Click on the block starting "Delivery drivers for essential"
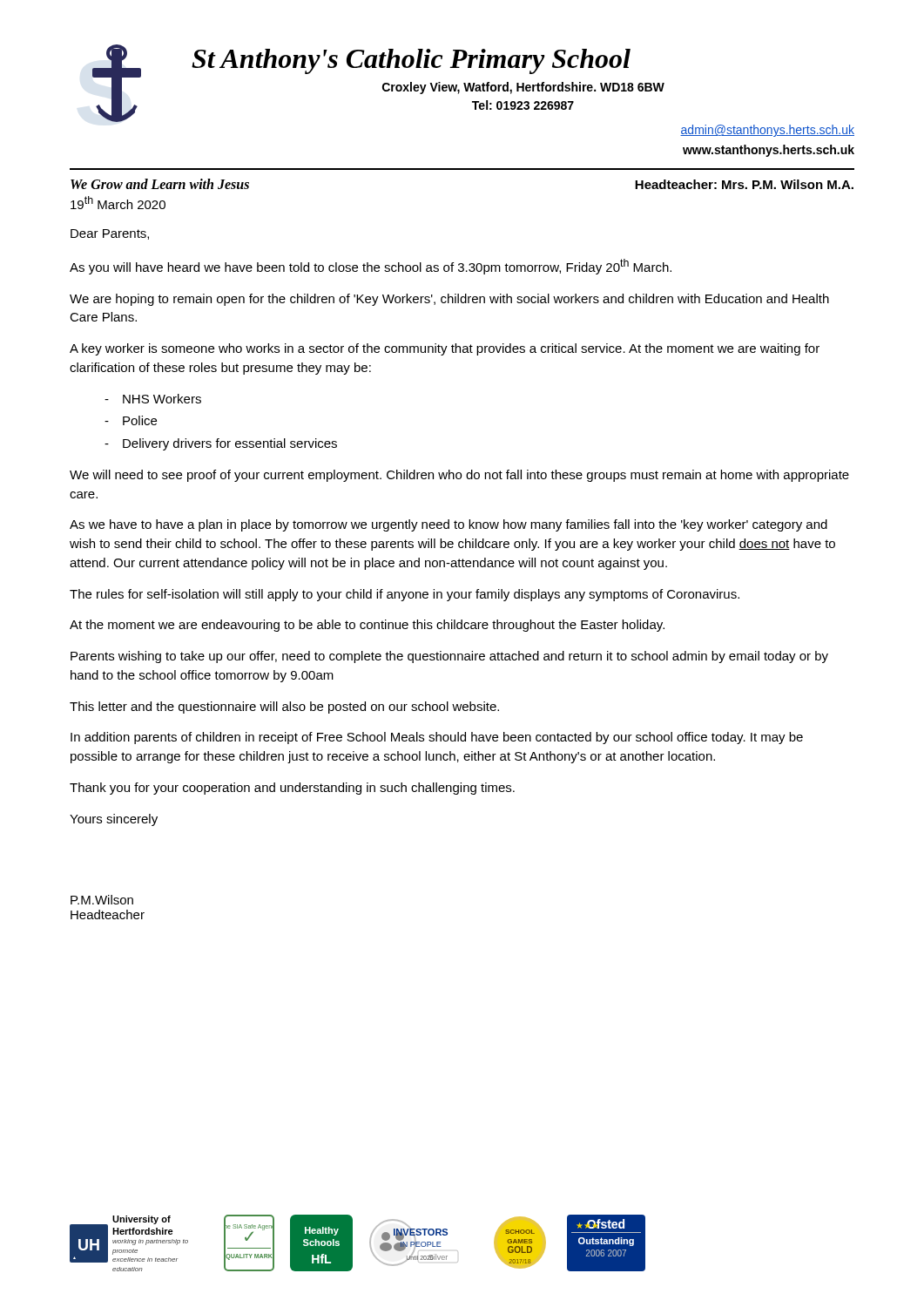The height and width of the screenshot is (1307, 924). [230, 443]
